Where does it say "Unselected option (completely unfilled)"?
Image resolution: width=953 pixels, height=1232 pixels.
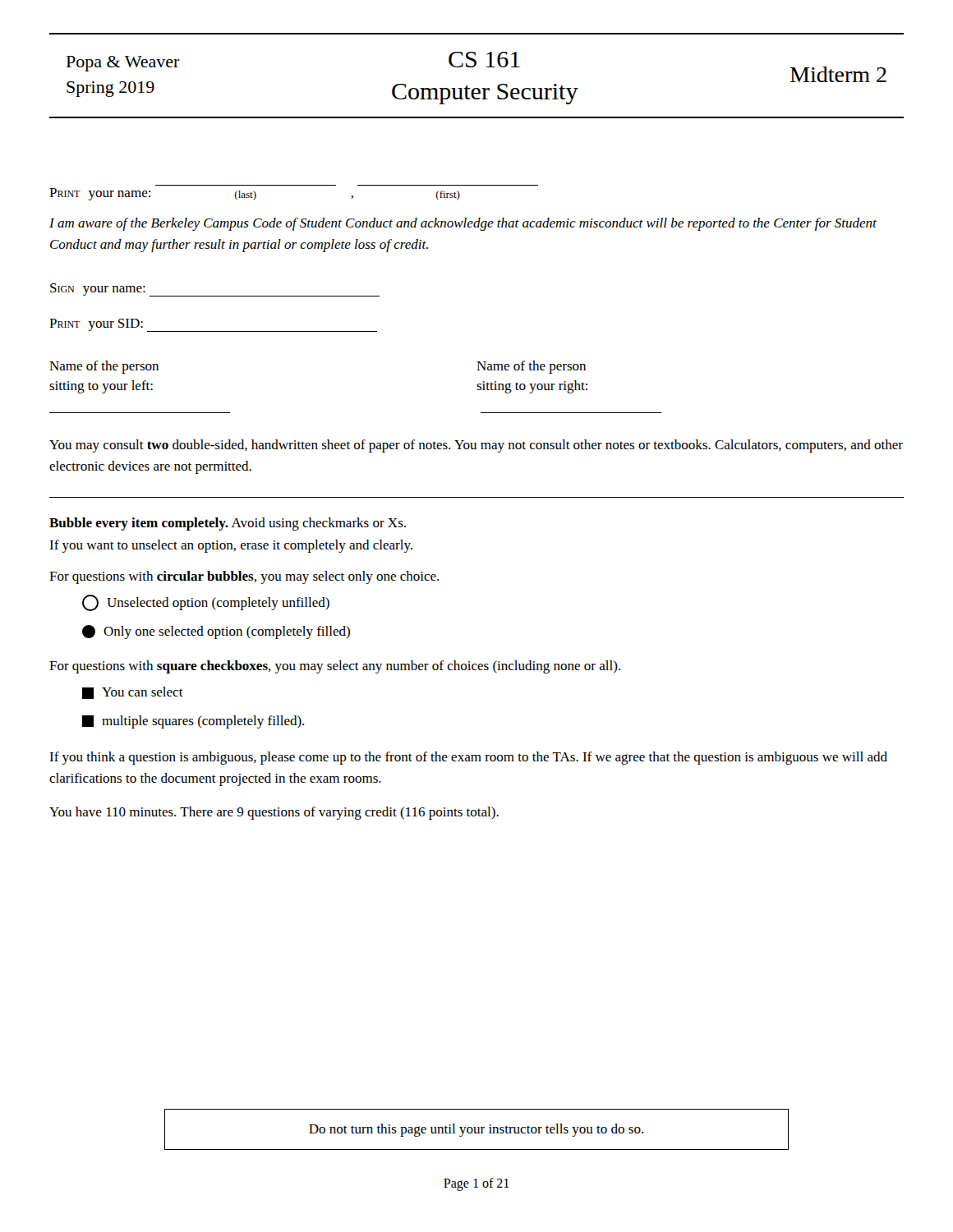point(206,603)
